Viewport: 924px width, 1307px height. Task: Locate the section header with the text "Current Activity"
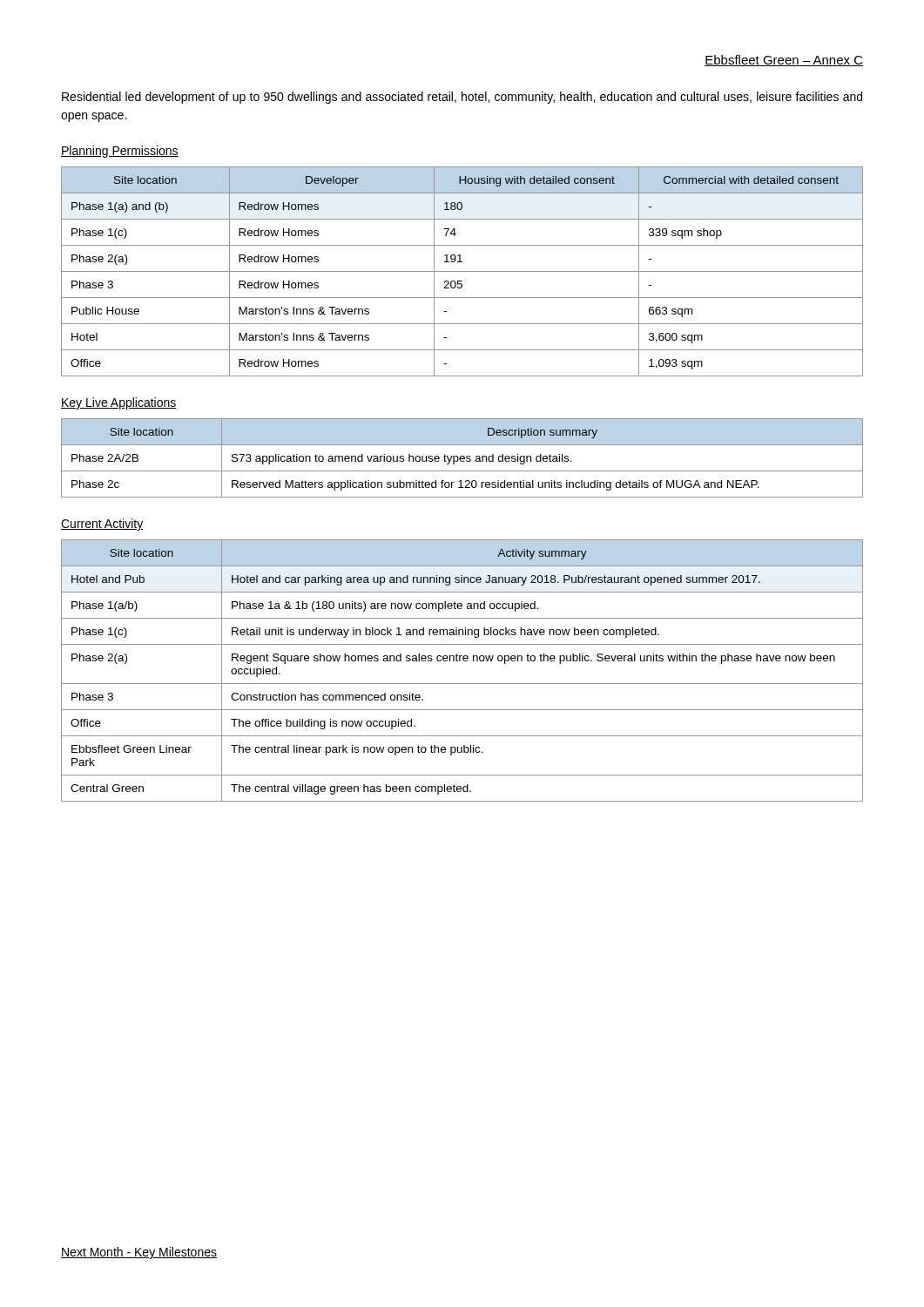click(x=102, y=524)
